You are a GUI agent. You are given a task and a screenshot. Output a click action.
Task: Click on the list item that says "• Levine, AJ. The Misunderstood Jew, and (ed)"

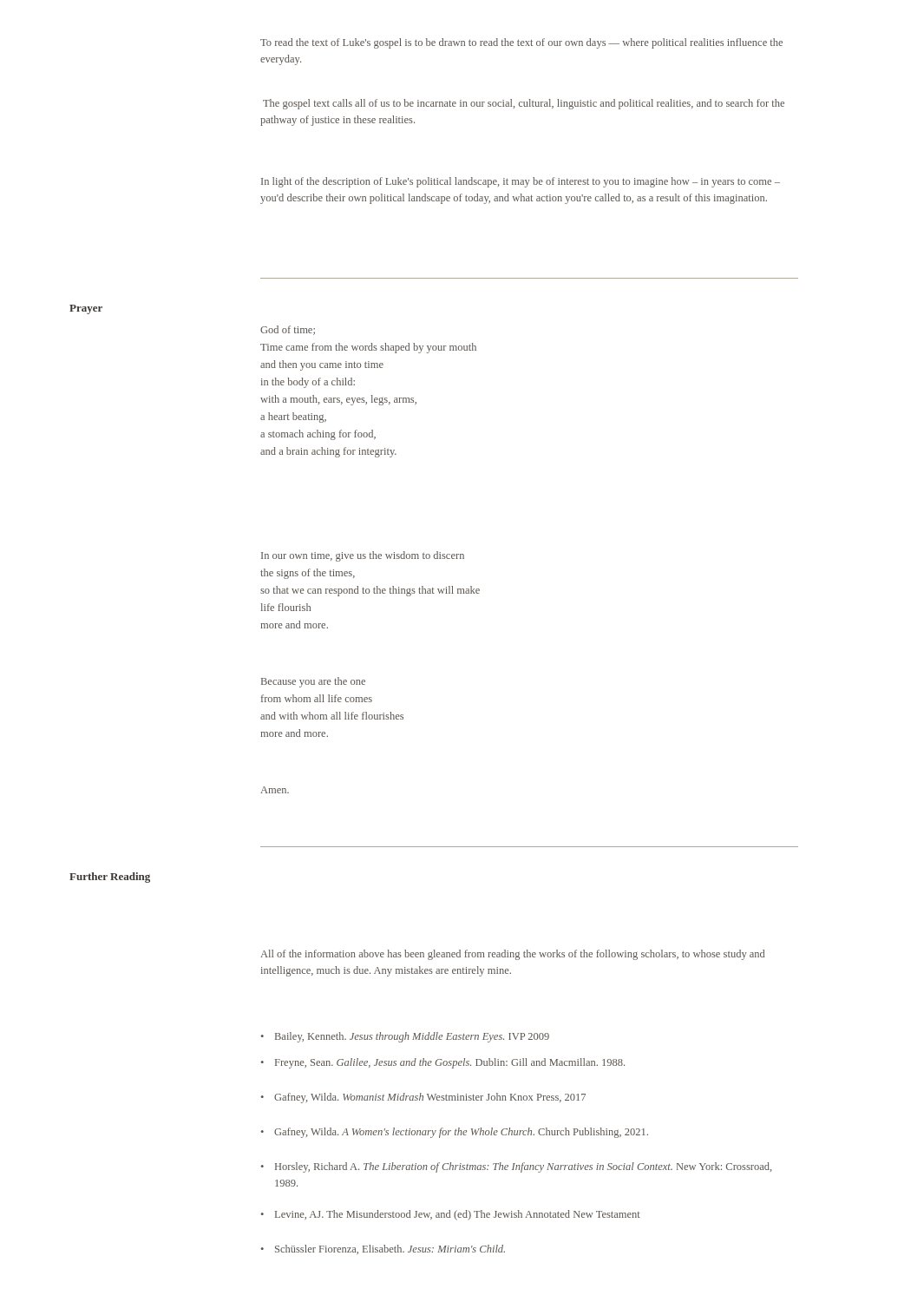tap(450, 1215)
